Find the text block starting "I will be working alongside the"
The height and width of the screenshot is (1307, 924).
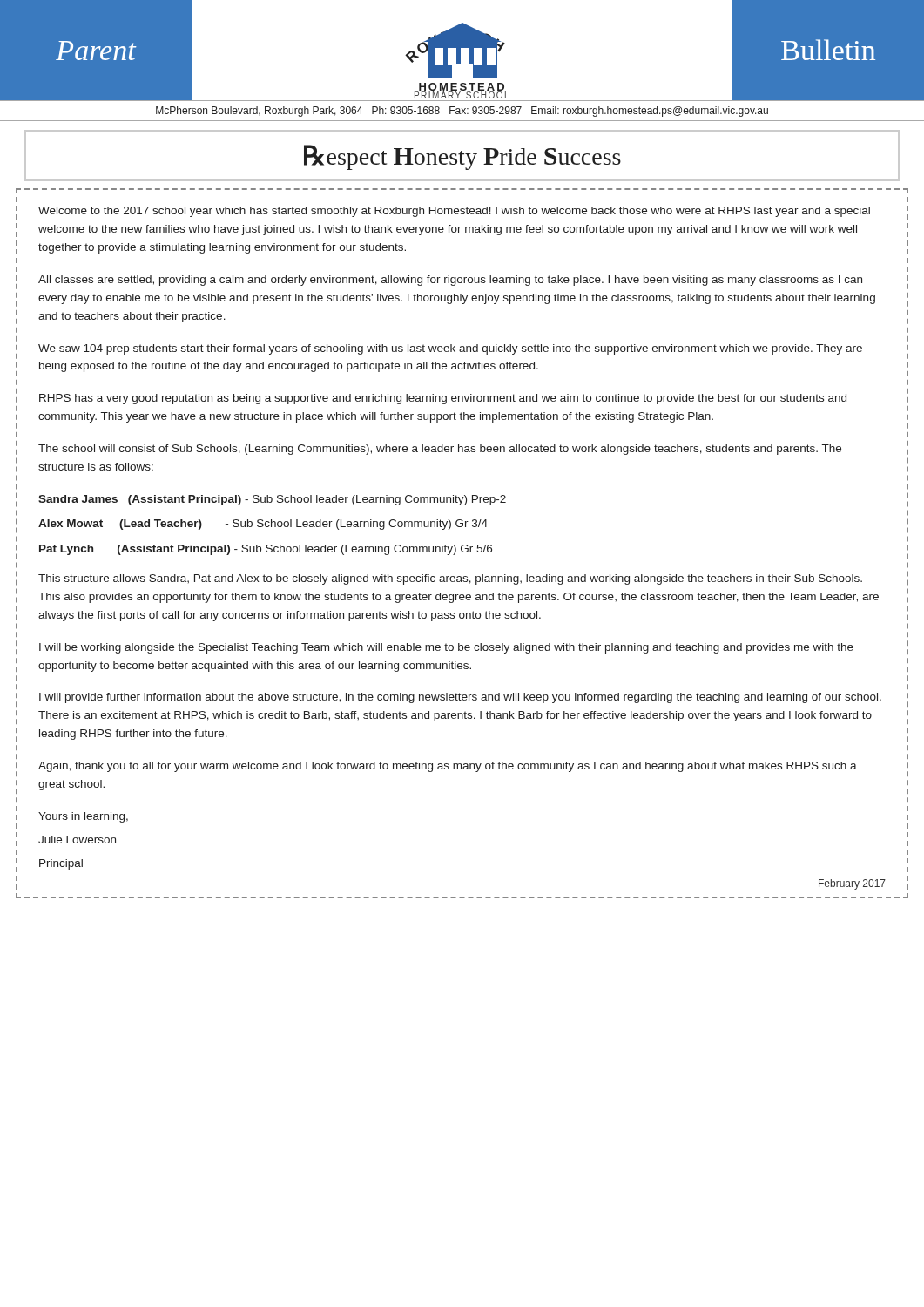[x=446, y=656]
